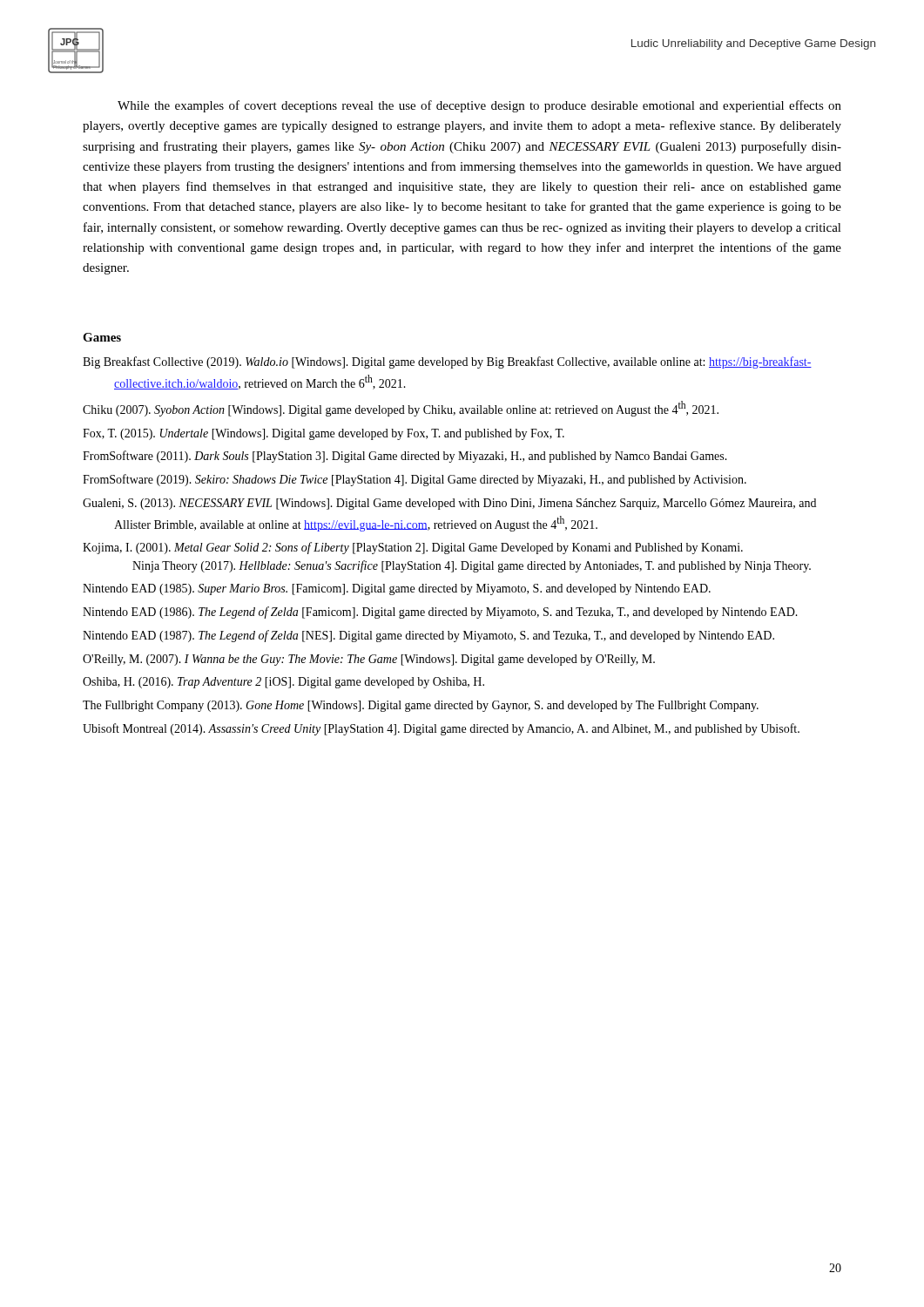
Task: Locate the block of text that opens with "Nintendo EAD (1987). The Legend of Zelda [NES]."
Action: tap(429, 635)
